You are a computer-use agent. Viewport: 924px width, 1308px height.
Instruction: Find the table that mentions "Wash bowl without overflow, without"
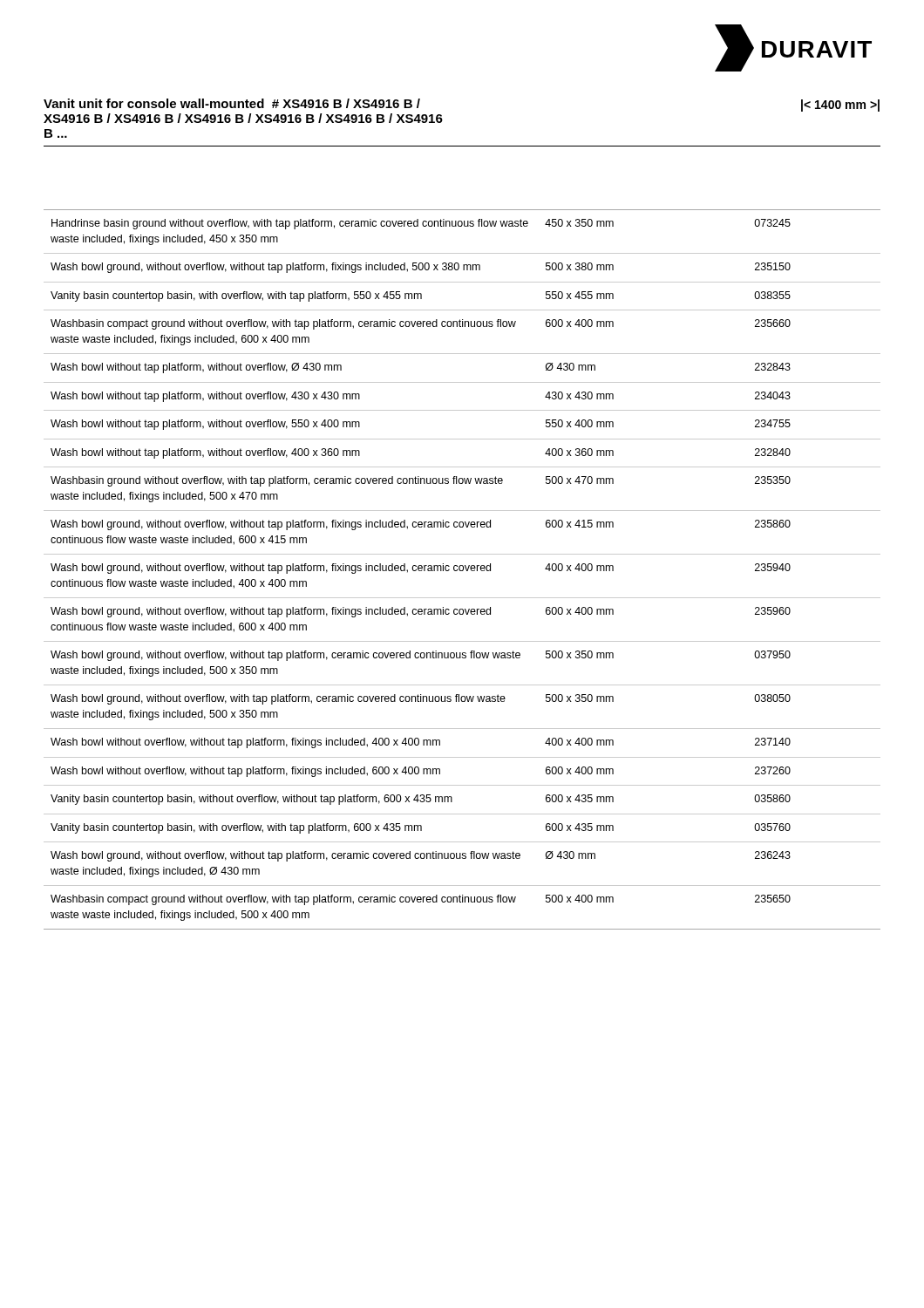pos(462,569)
